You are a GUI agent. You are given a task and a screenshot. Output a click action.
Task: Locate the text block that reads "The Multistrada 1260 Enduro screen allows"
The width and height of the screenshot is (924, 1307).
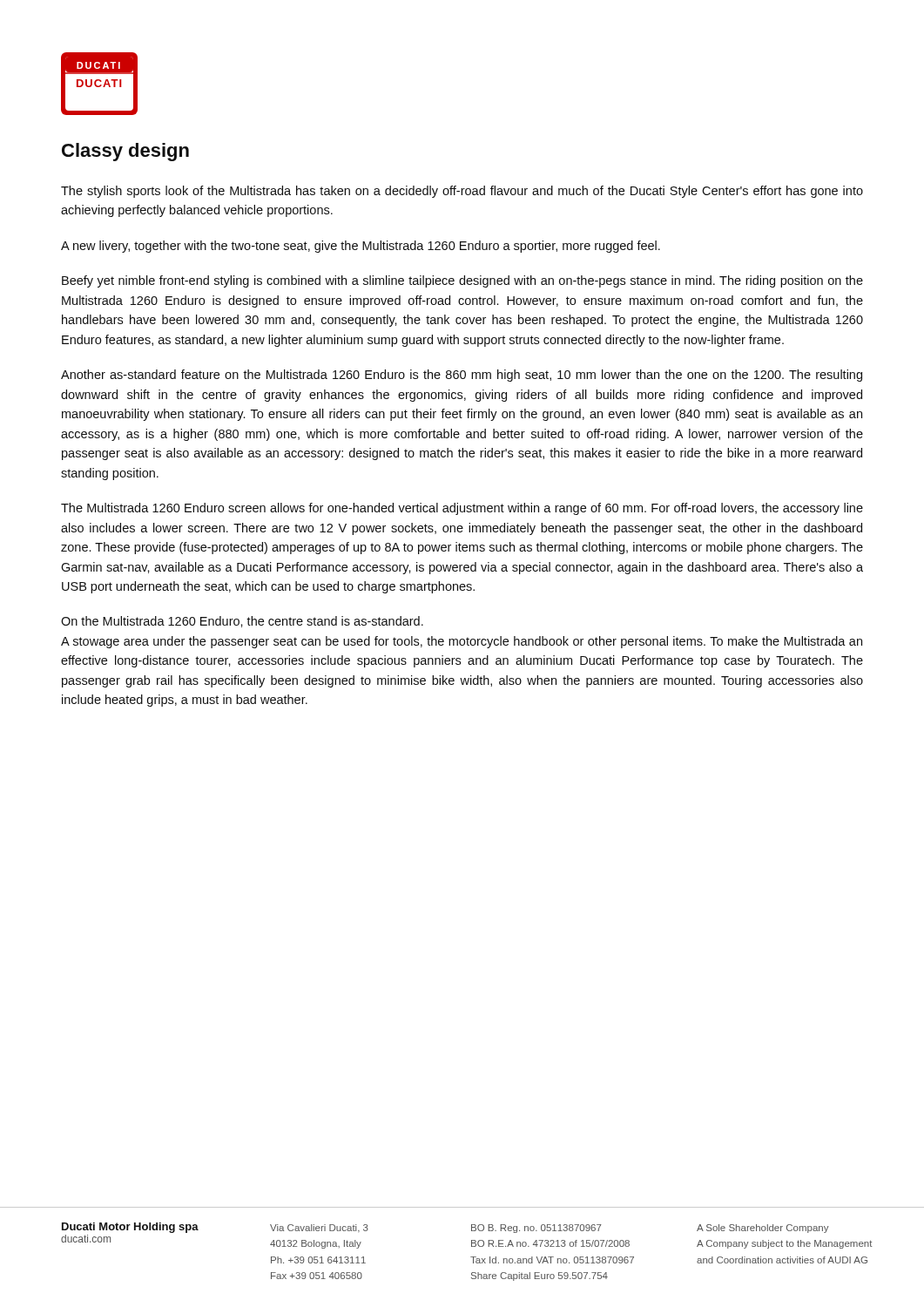click(462, 547)
